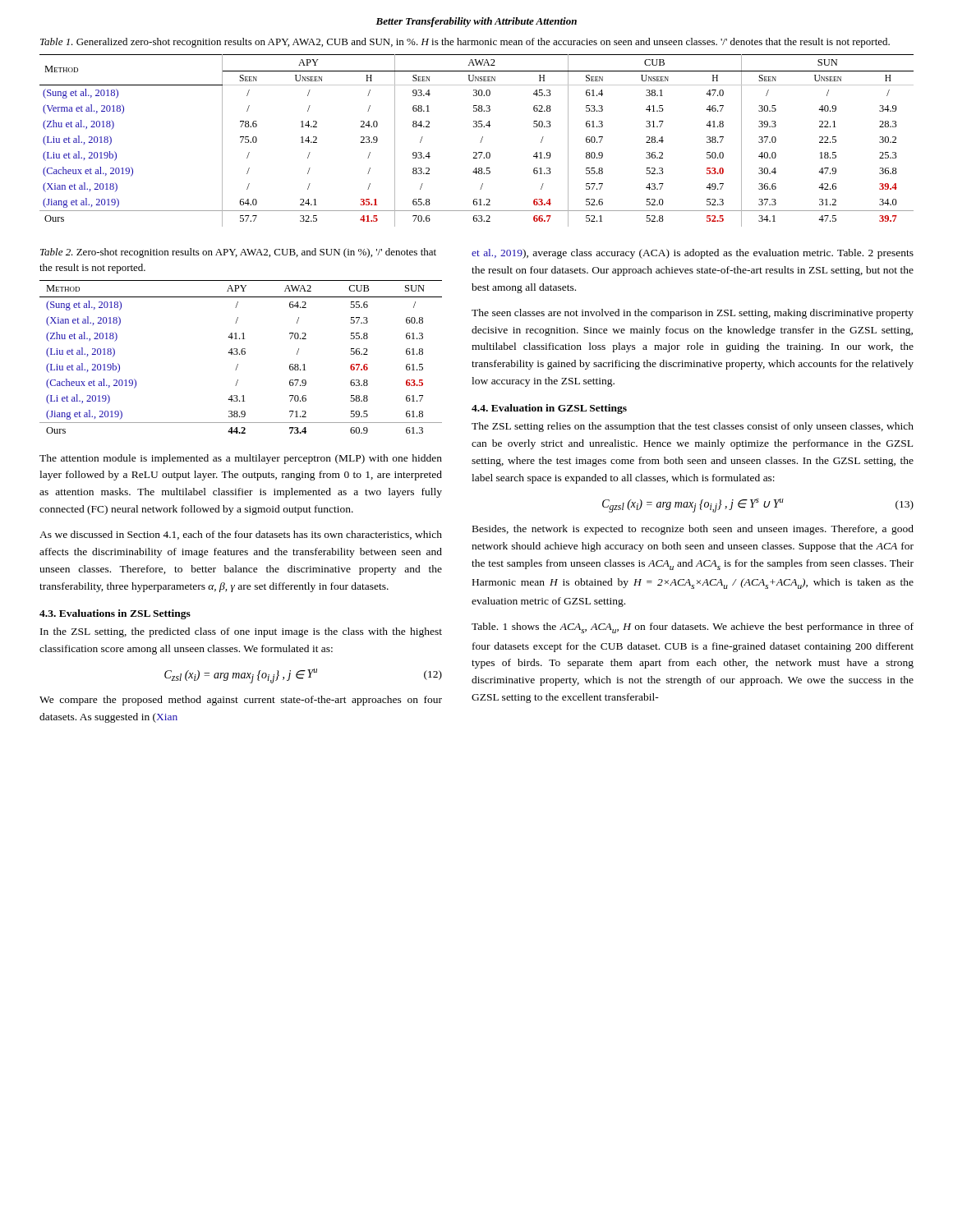The image size is (953, 1232).
Task: Select the block starting "Cgzsl (xi) ="
Action: click(x=758, y=504)
